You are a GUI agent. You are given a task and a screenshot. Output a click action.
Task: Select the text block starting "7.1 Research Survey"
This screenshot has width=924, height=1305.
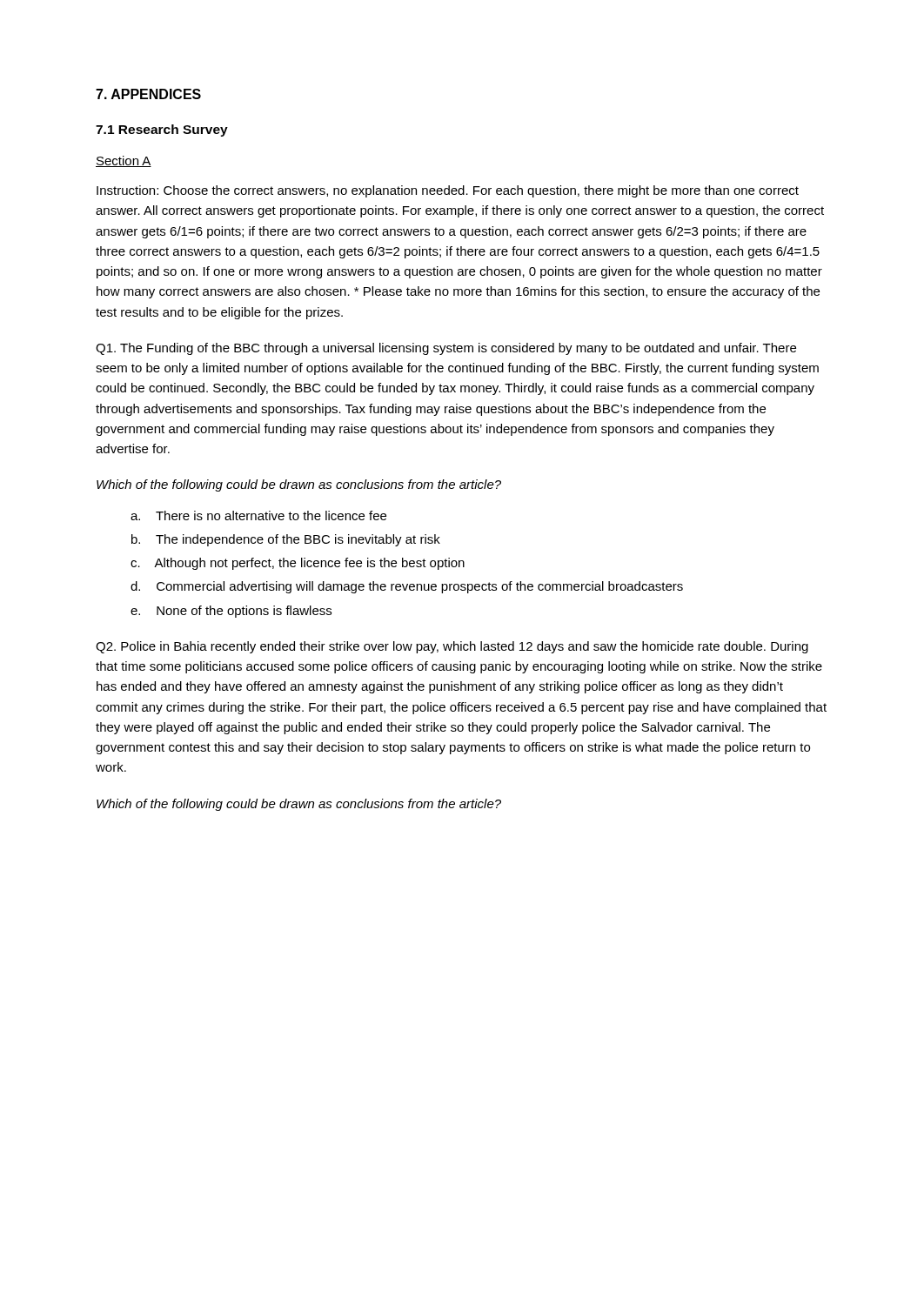[x=162, y=129]
